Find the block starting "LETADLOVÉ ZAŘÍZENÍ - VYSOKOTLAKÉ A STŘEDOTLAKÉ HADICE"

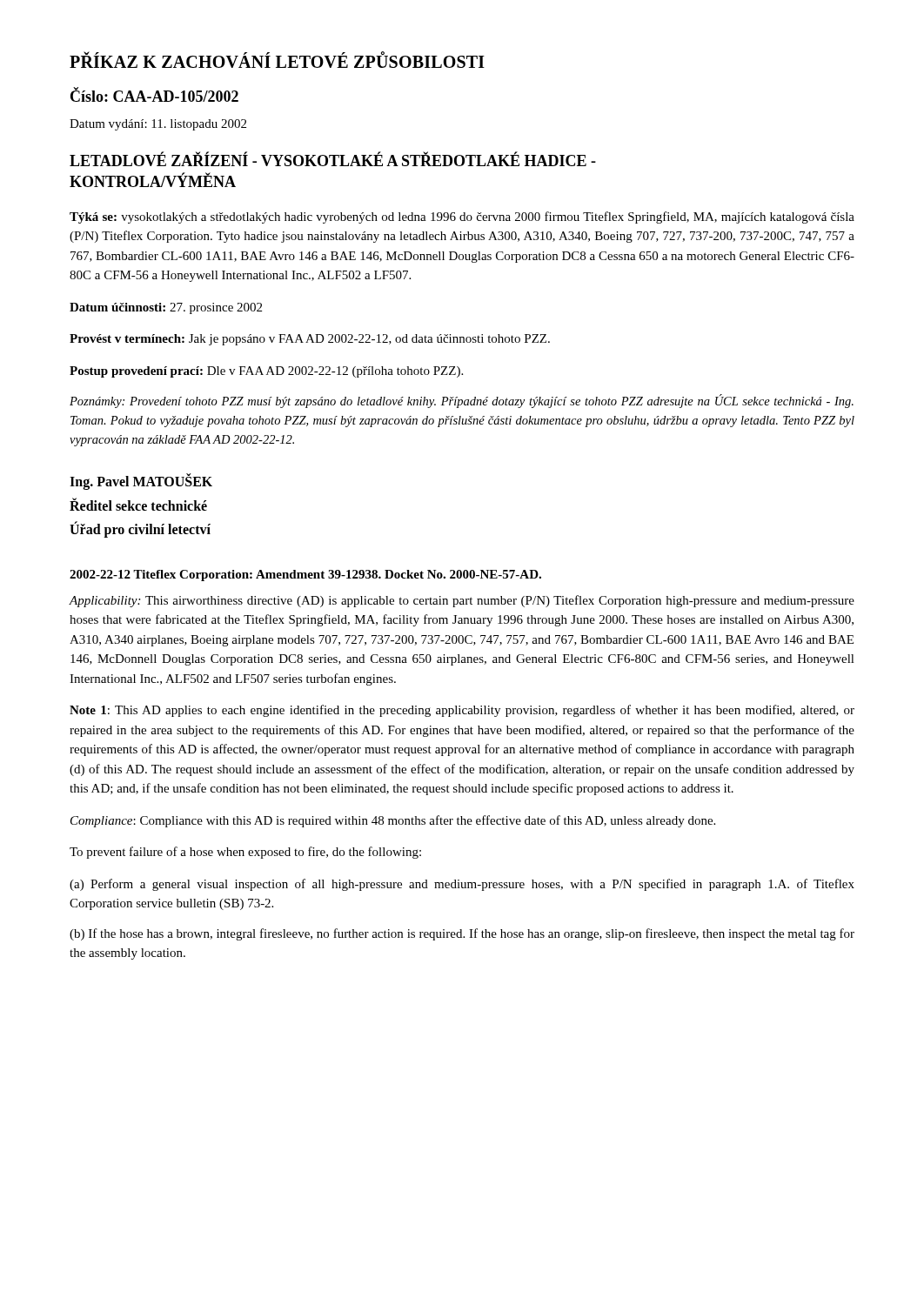click(x=333, y=172)
